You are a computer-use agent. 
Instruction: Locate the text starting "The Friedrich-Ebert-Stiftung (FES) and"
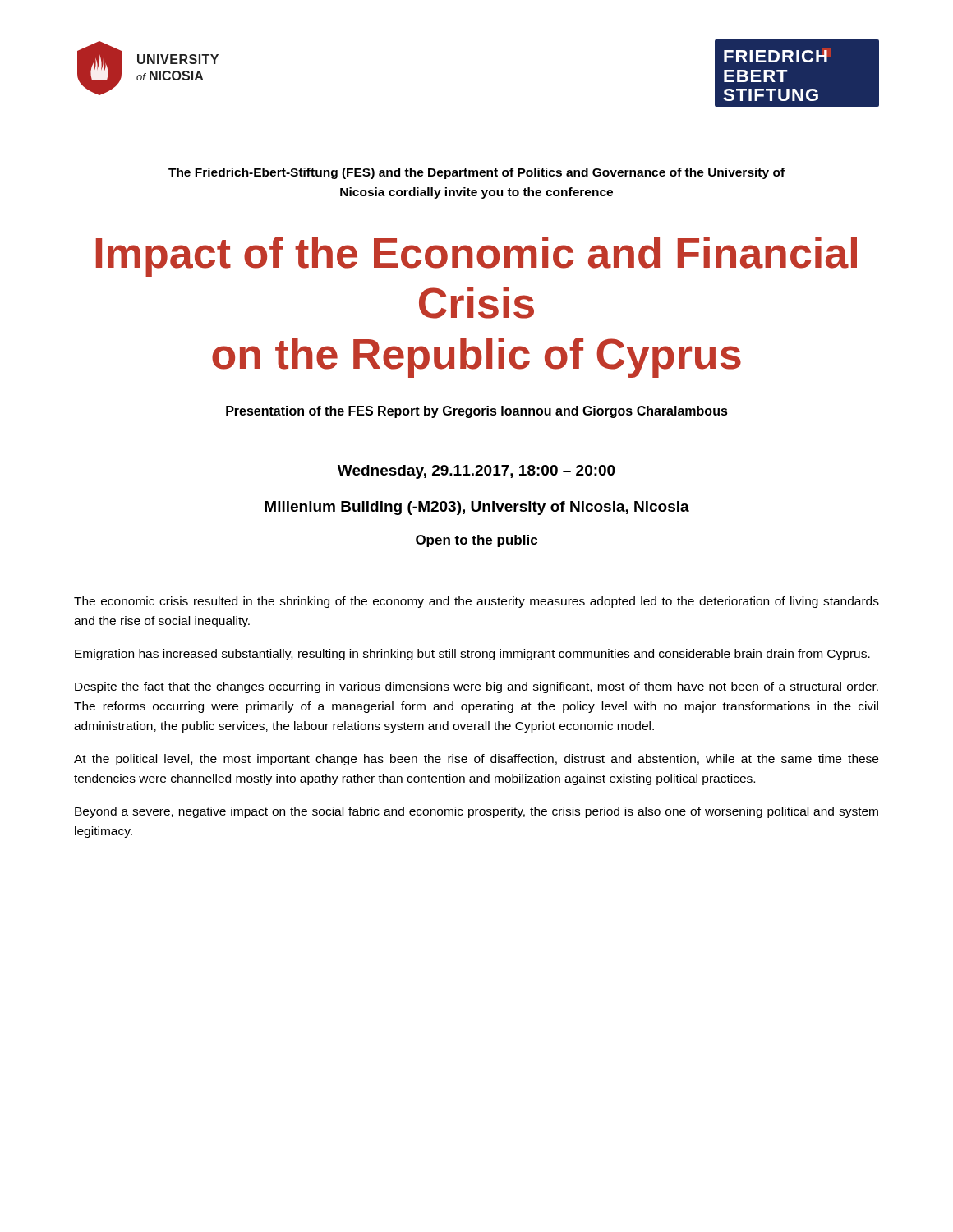pos(476,182)
